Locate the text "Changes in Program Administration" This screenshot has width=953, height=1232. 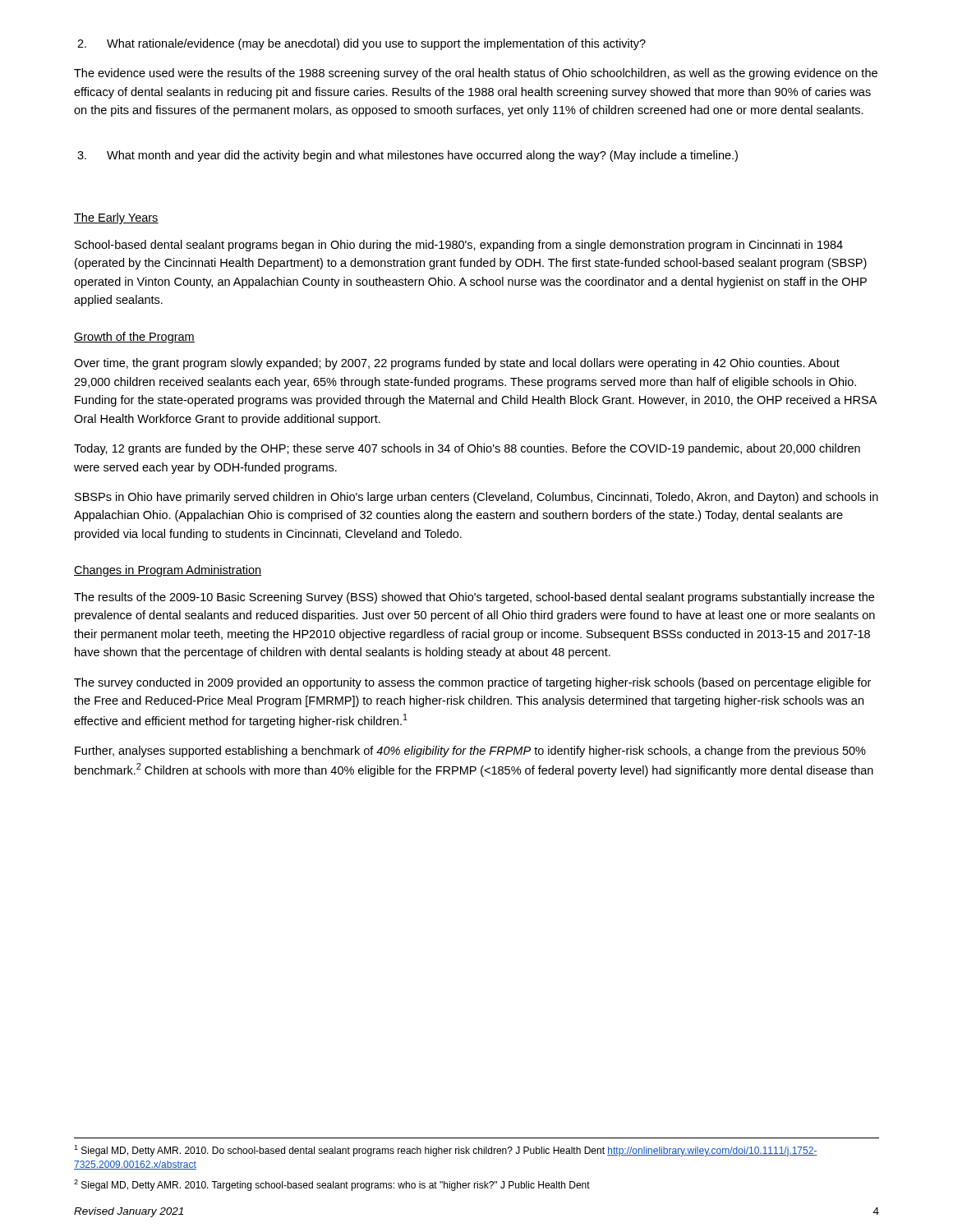click(168, 571)
